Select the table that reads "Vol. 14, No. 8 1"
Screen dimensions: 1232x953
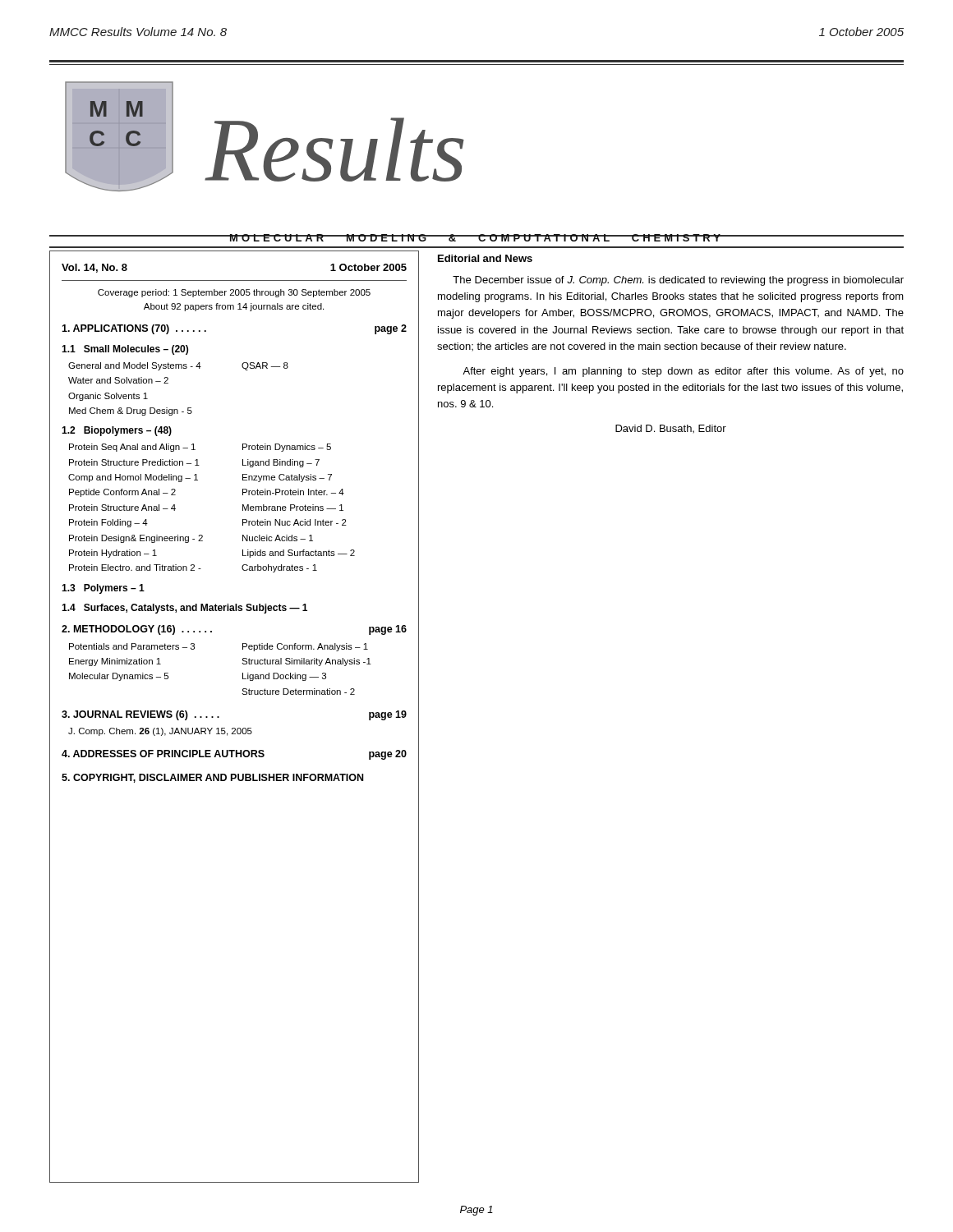234,523
